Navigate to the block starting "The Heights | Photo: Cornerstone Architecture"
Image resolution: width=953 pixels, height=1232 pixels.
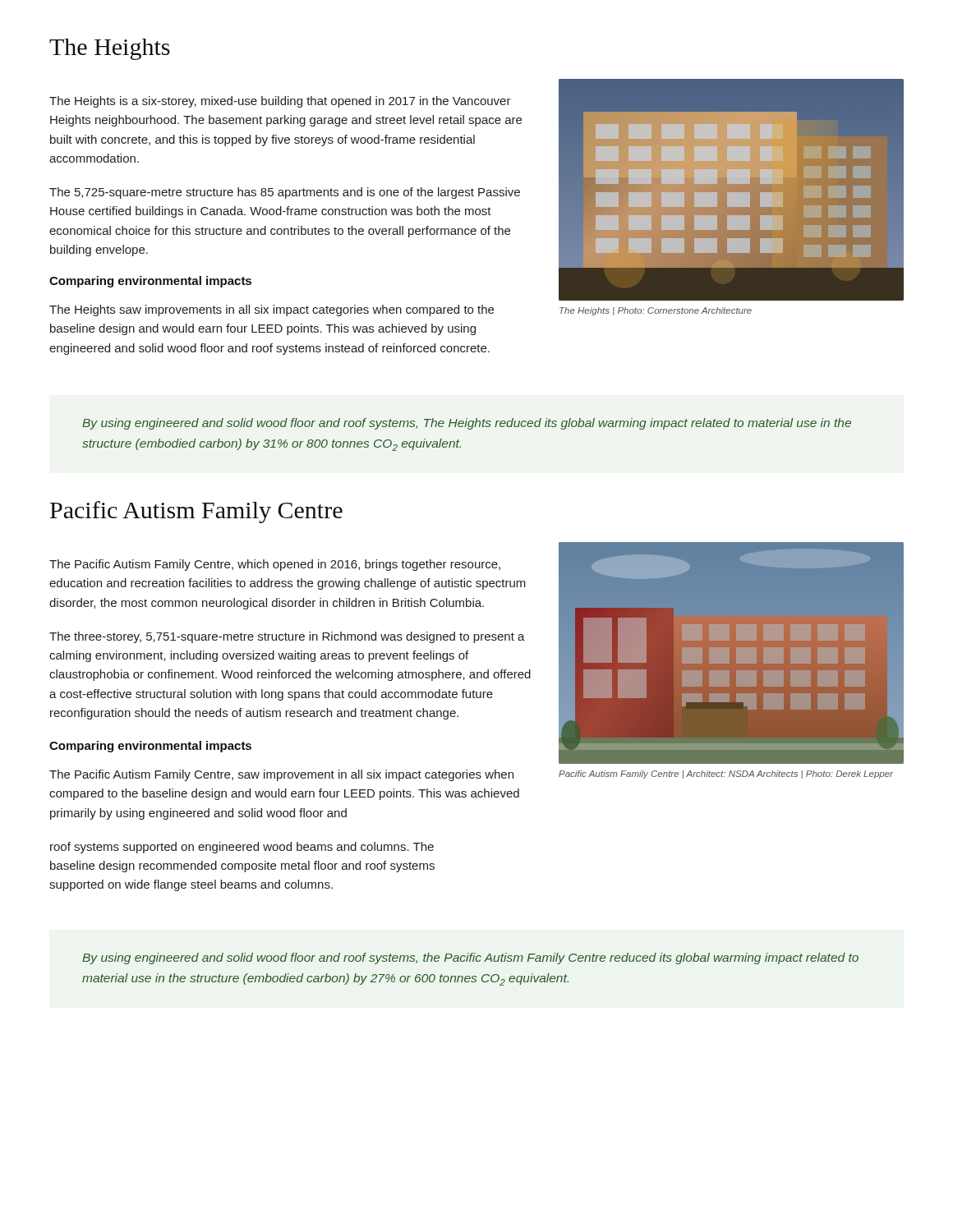click(x=731, y=310)
